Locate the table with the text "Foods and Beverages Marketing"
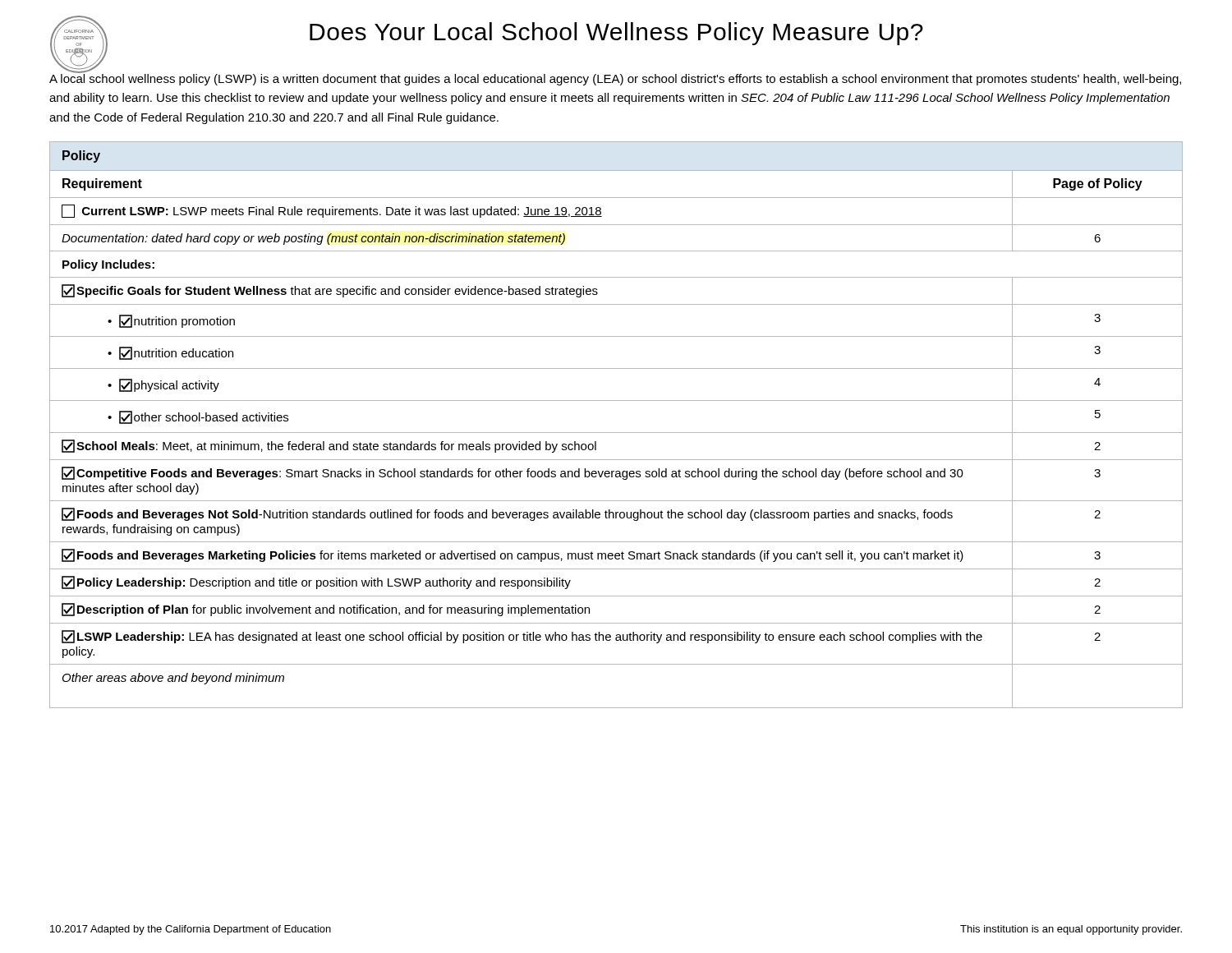The height and width of the screenshot is (953, 1232). click(x=616, y=425)
